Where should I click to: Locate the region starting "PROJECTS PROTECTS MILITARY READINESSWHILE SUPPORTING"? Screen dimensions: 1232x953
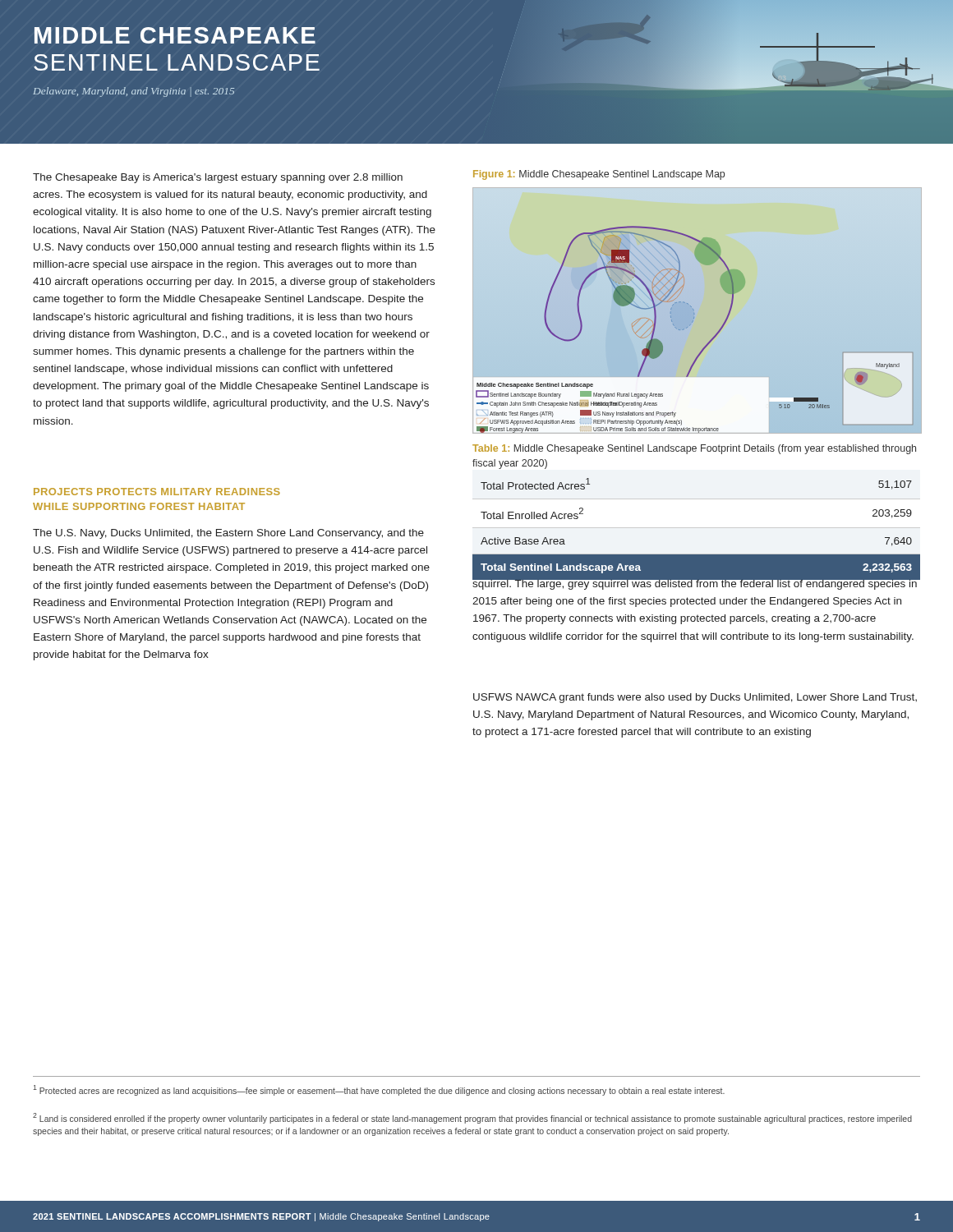click(157, 499)
